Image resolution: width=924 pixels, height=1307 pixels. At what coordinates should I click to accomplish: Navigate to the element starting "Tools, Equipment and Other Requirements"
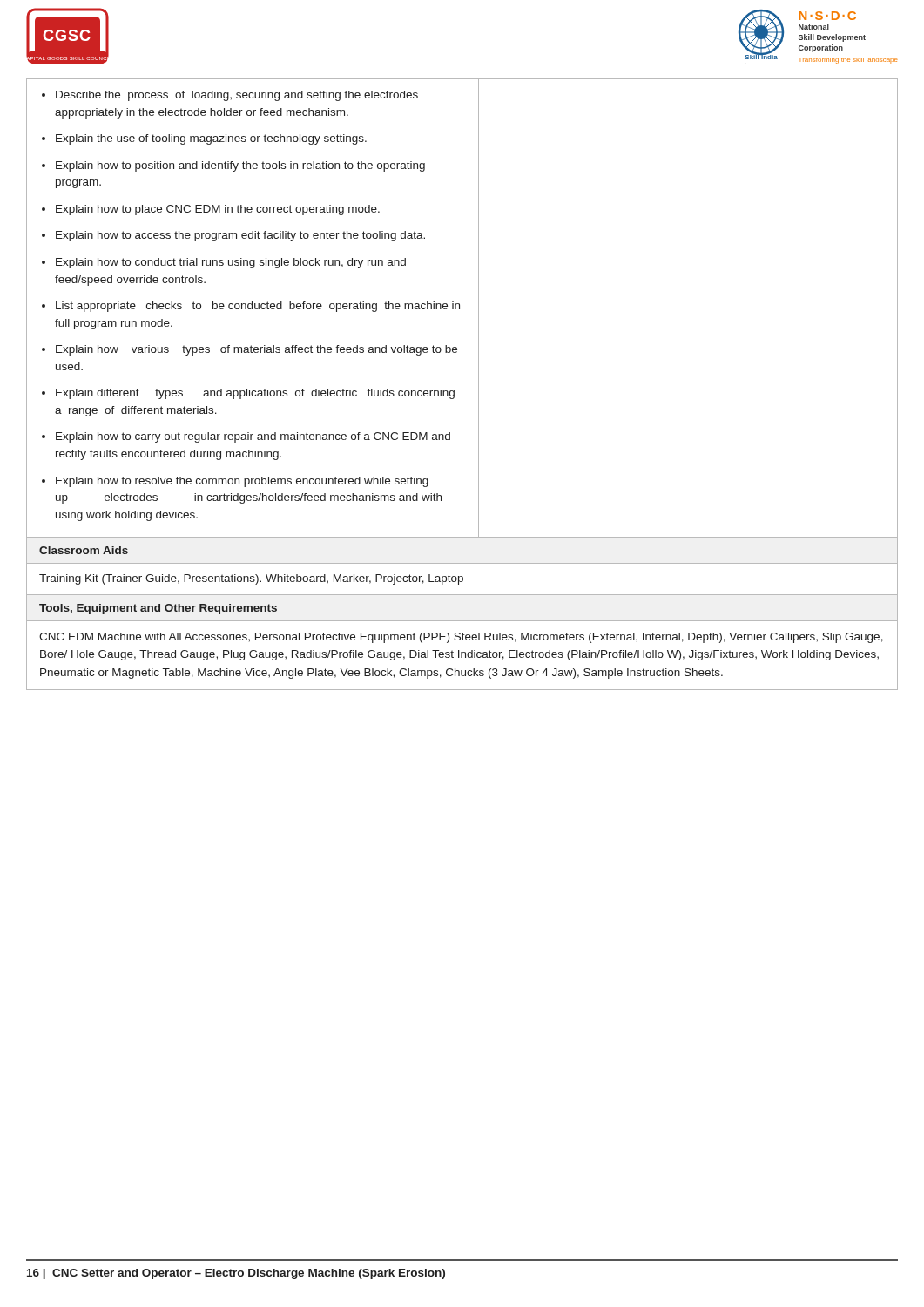point(158,607)
